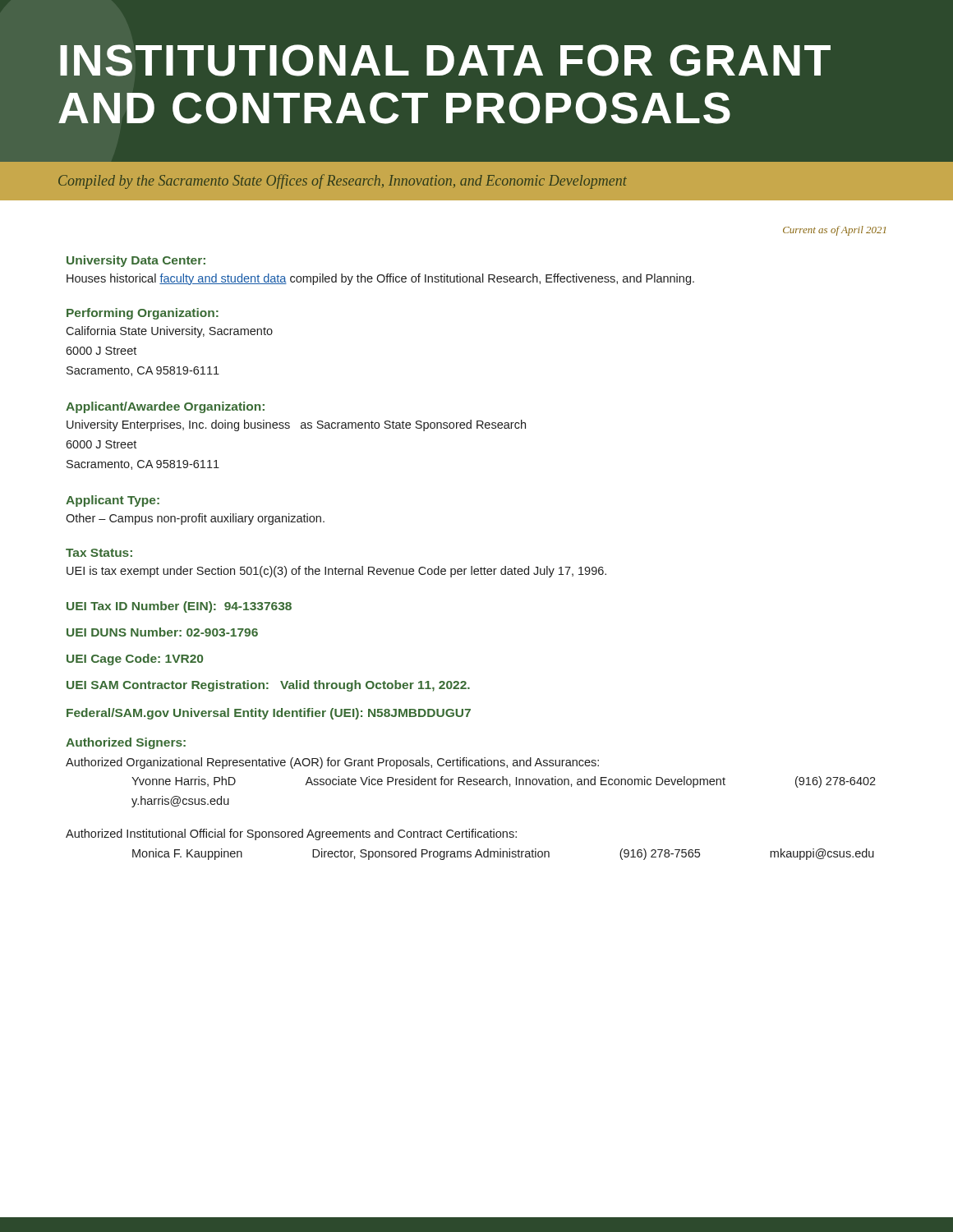953x1232 pixels.
Task: Where does it say "UEI DUNS Number: 02-903-1796"?
Action: [x=162, y=632]
